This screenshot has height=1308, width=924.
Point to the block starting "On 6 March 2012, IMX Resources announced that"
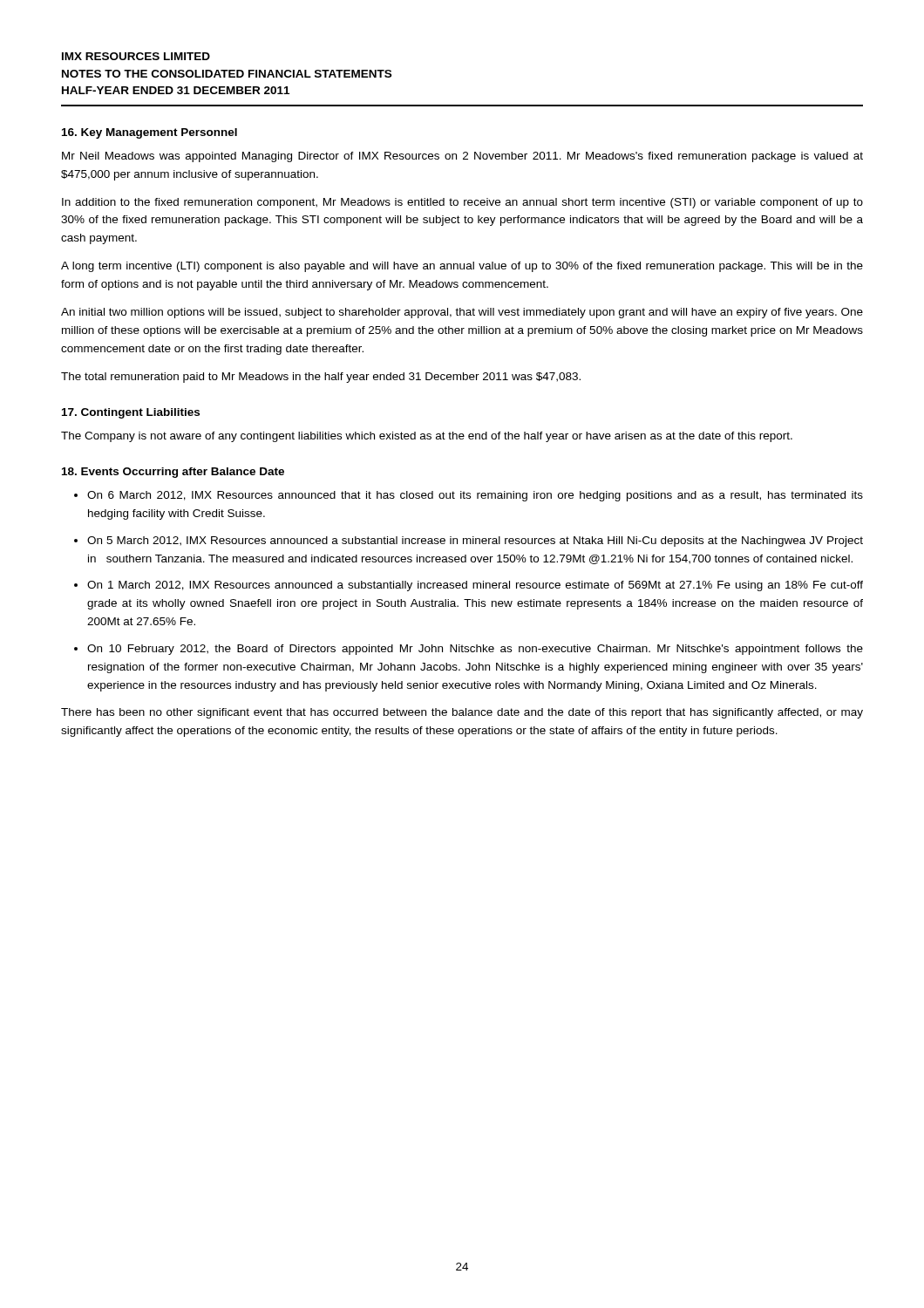click(475, 504)
